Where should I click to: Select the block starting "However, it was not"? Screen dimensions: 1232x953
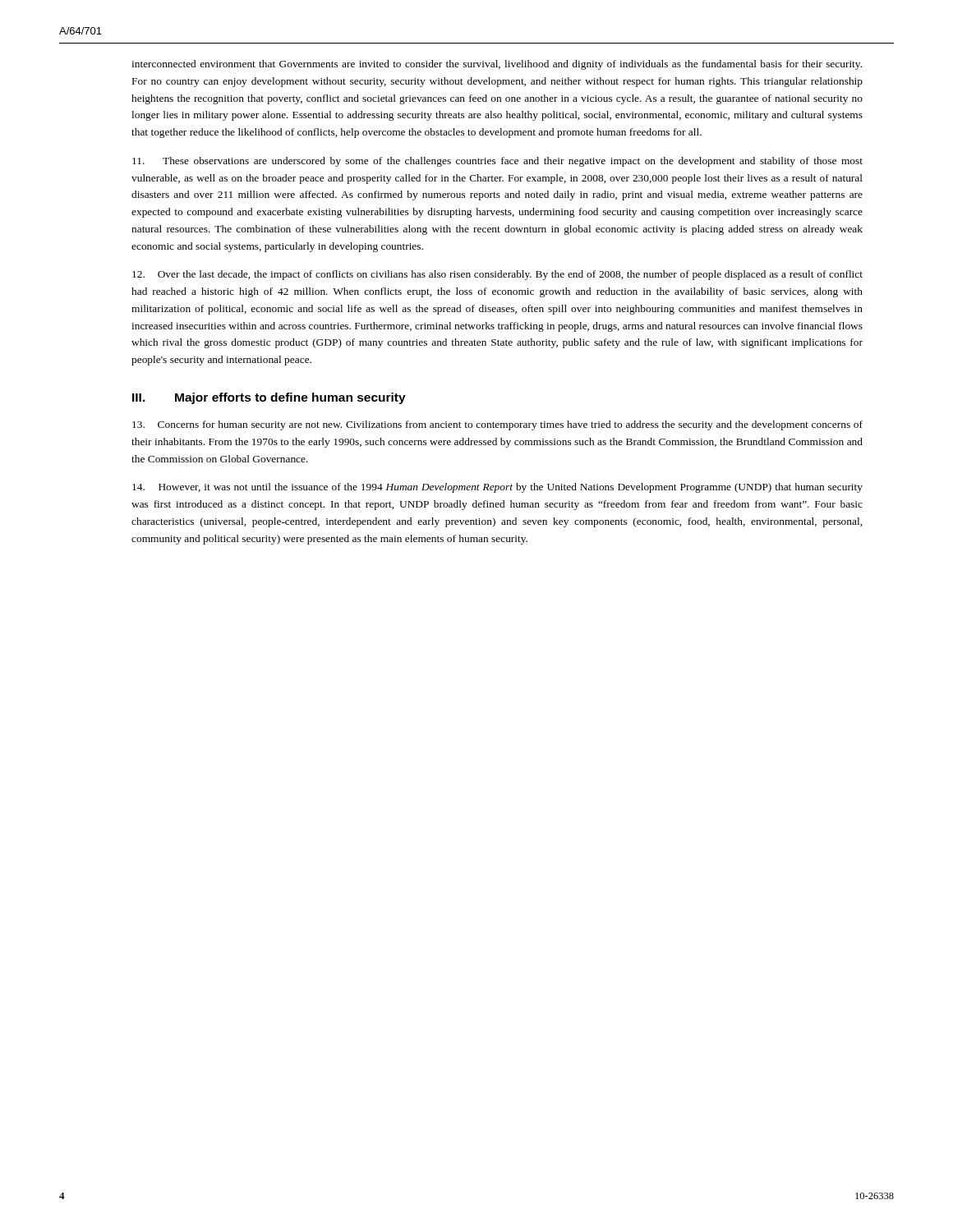pyautogui.click(x=497, y=512)
